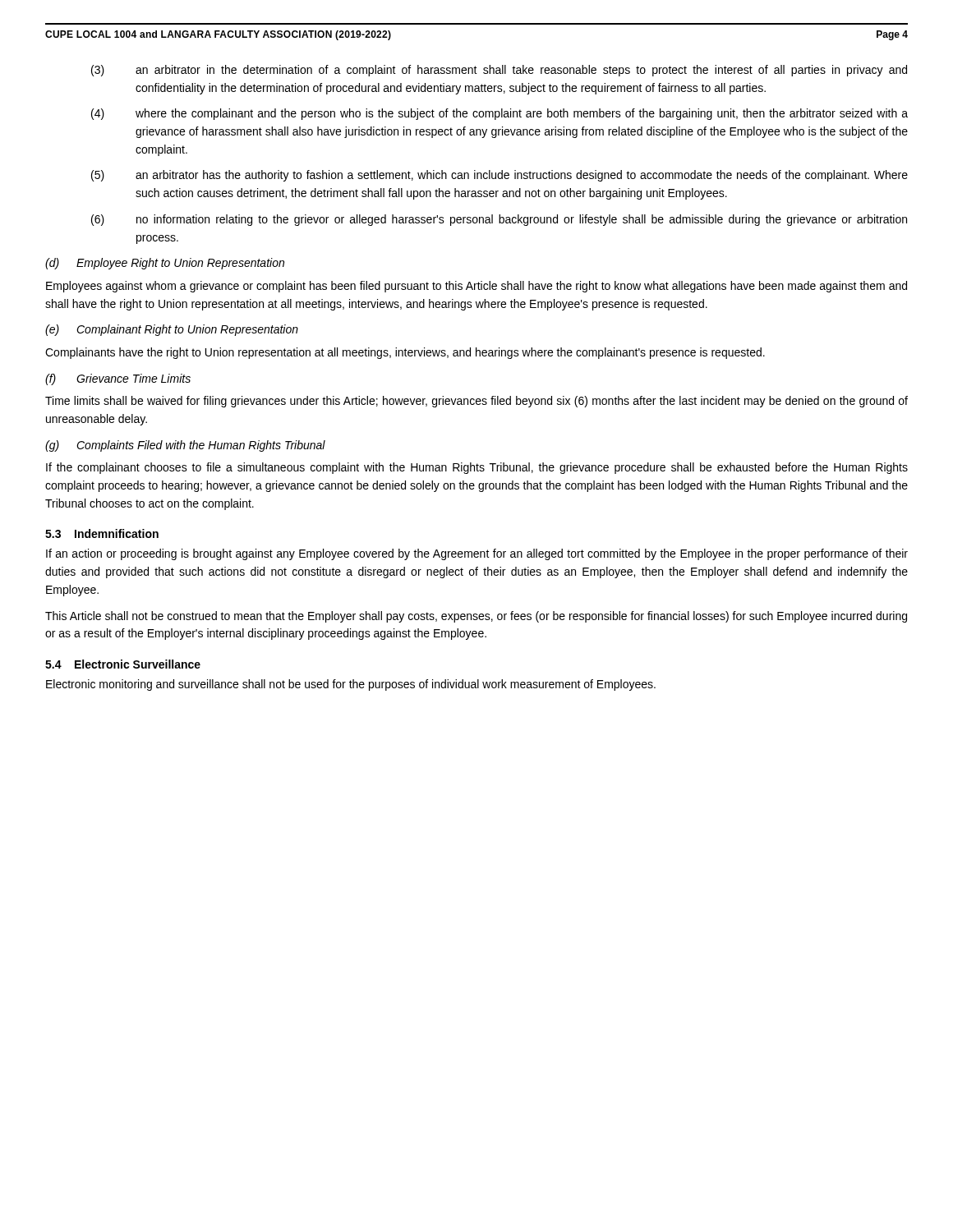Select the text starting "If the complainant"
This screenshot has width=953, height=1232.
(x=476, y=485)
